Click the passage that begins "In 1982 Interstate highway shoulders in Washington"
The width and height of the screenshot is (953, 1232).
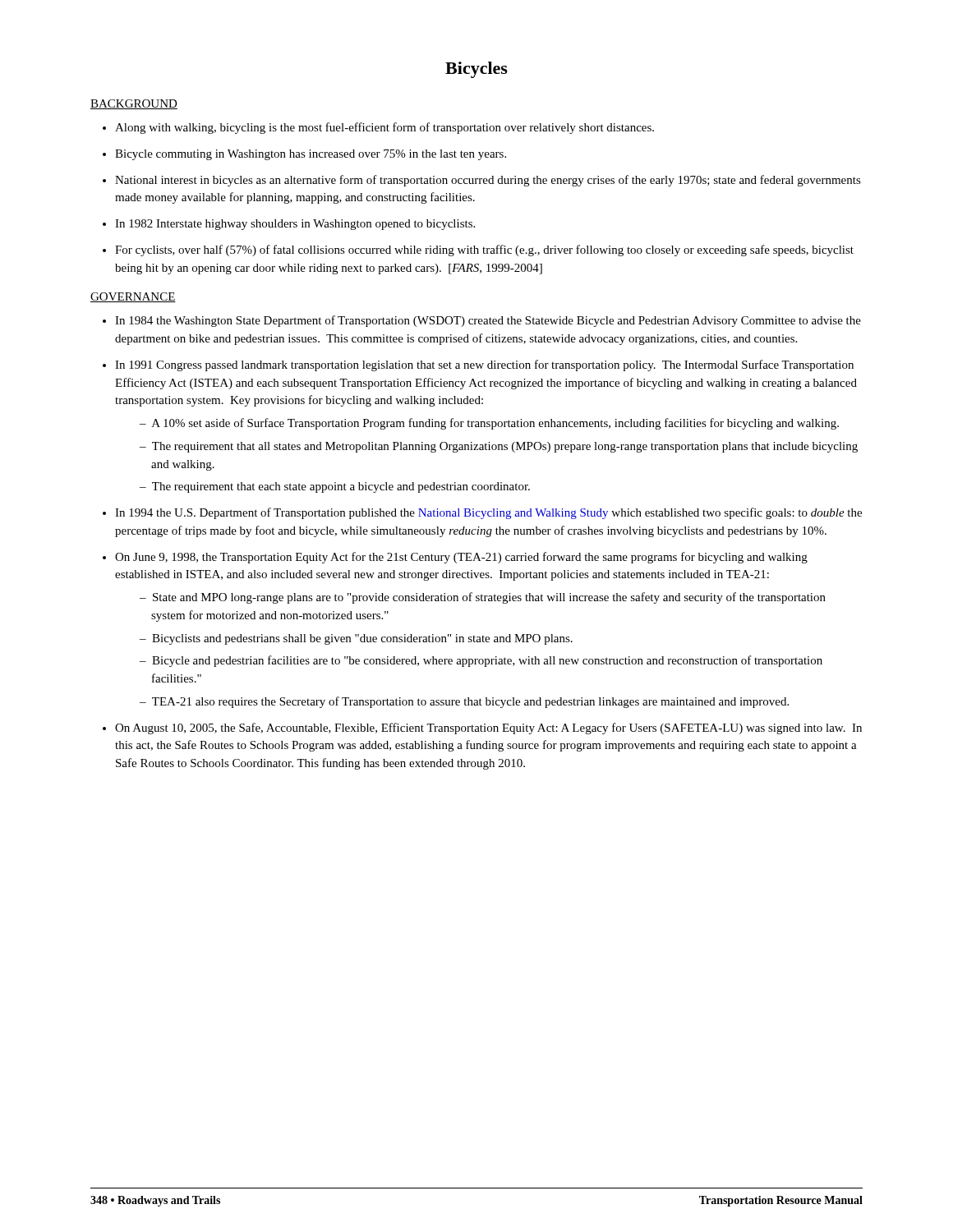(x=476, y=224)
